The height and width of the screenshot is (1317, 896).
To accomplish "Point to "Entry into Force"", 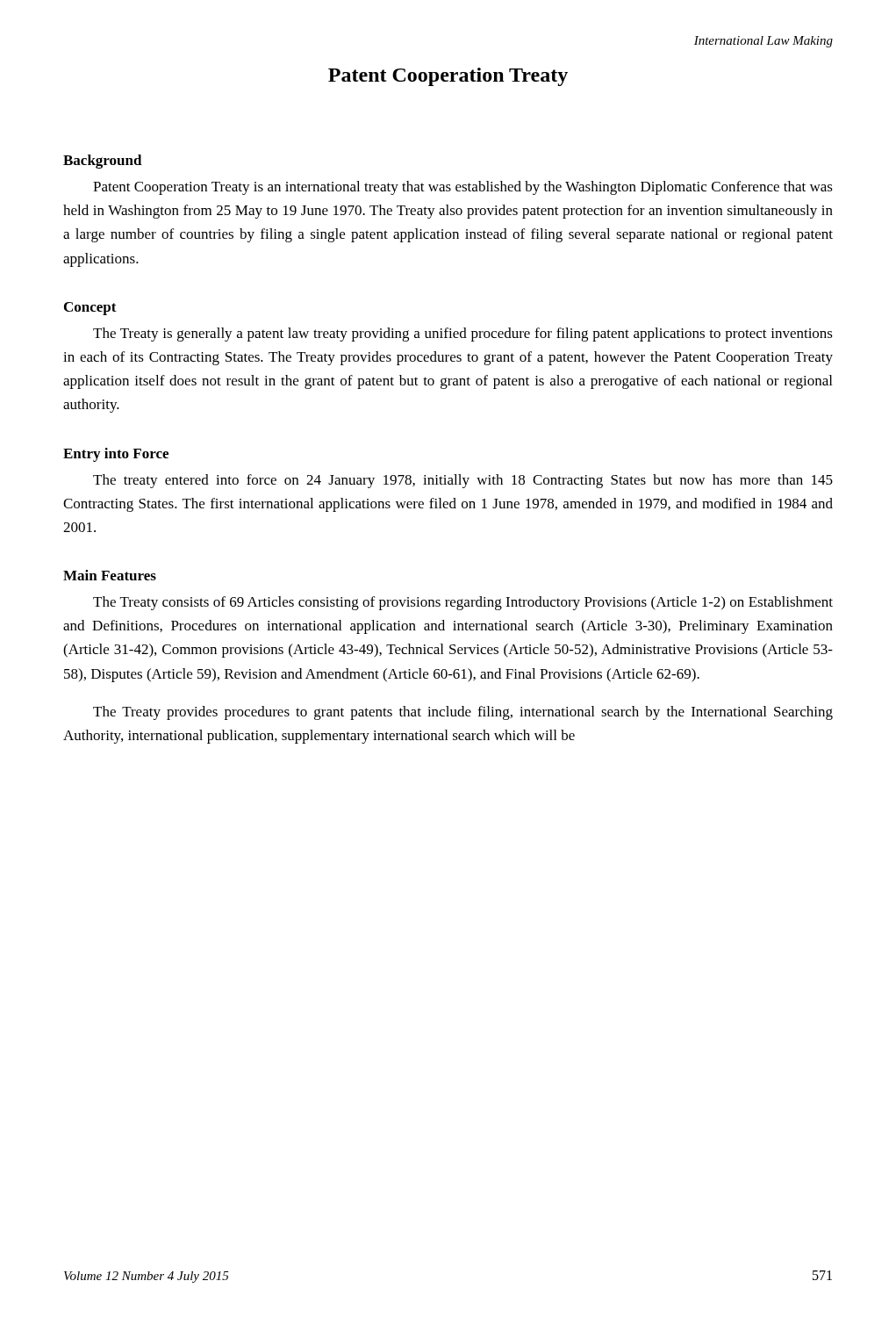I will click(116, 453).
